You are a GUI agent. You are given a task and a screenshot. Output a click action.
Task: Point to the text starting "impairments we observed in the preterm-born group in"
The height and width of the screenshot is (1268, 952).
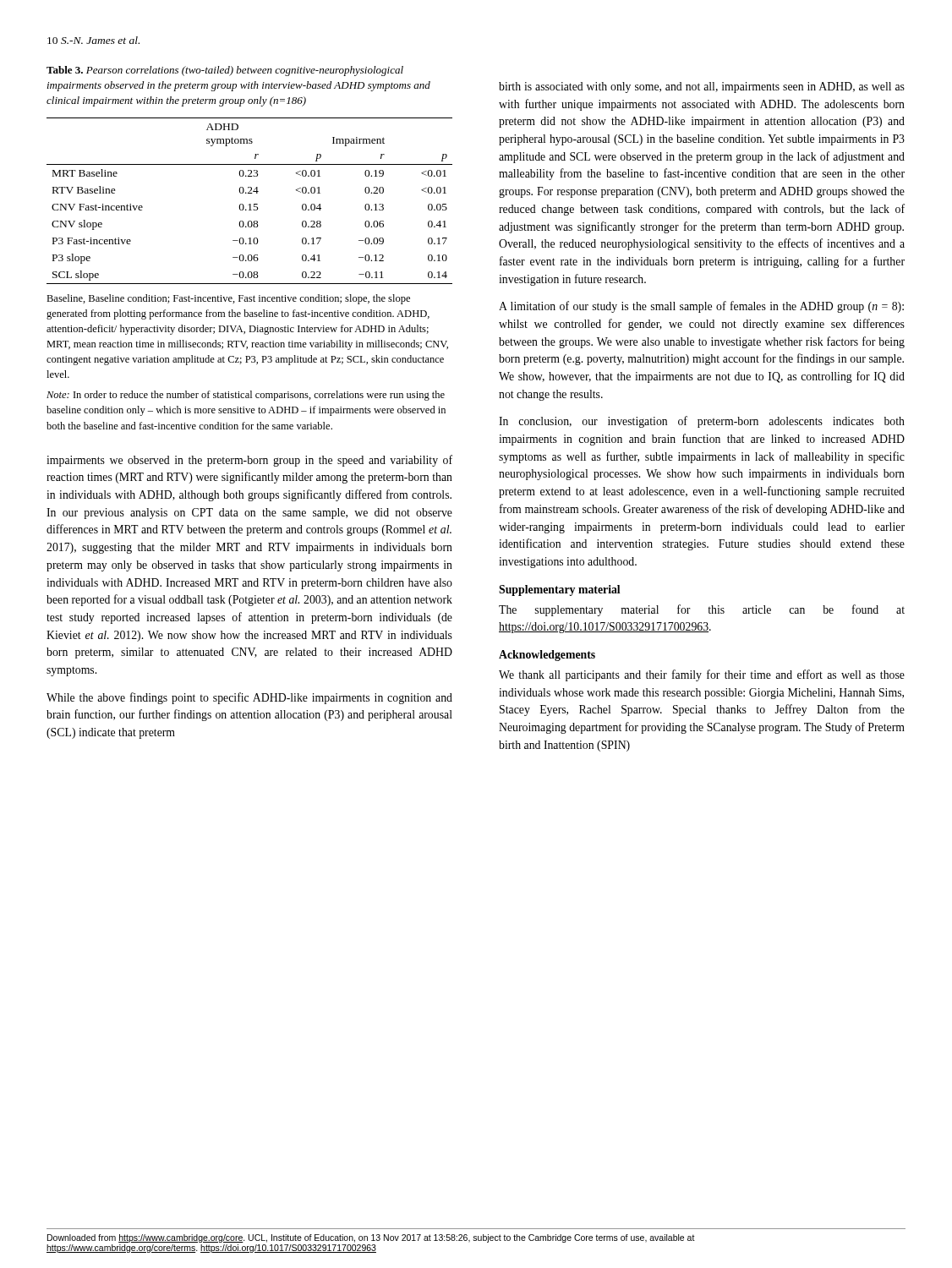[249, 566]
